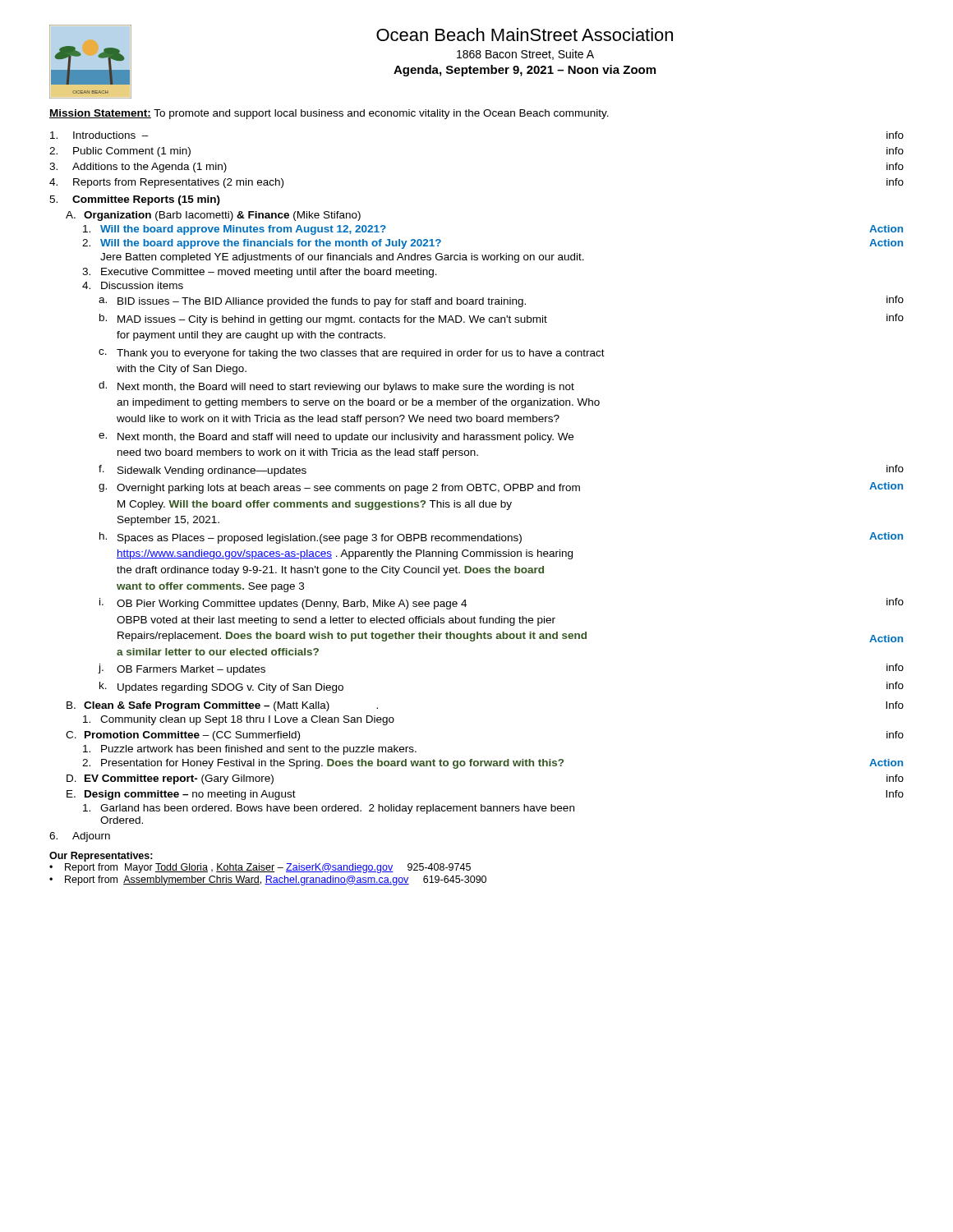Locate the passage starting "h. Spaces as Places"
The height and width of the screenshot is (1232, 953).
[x=501, y=562]
